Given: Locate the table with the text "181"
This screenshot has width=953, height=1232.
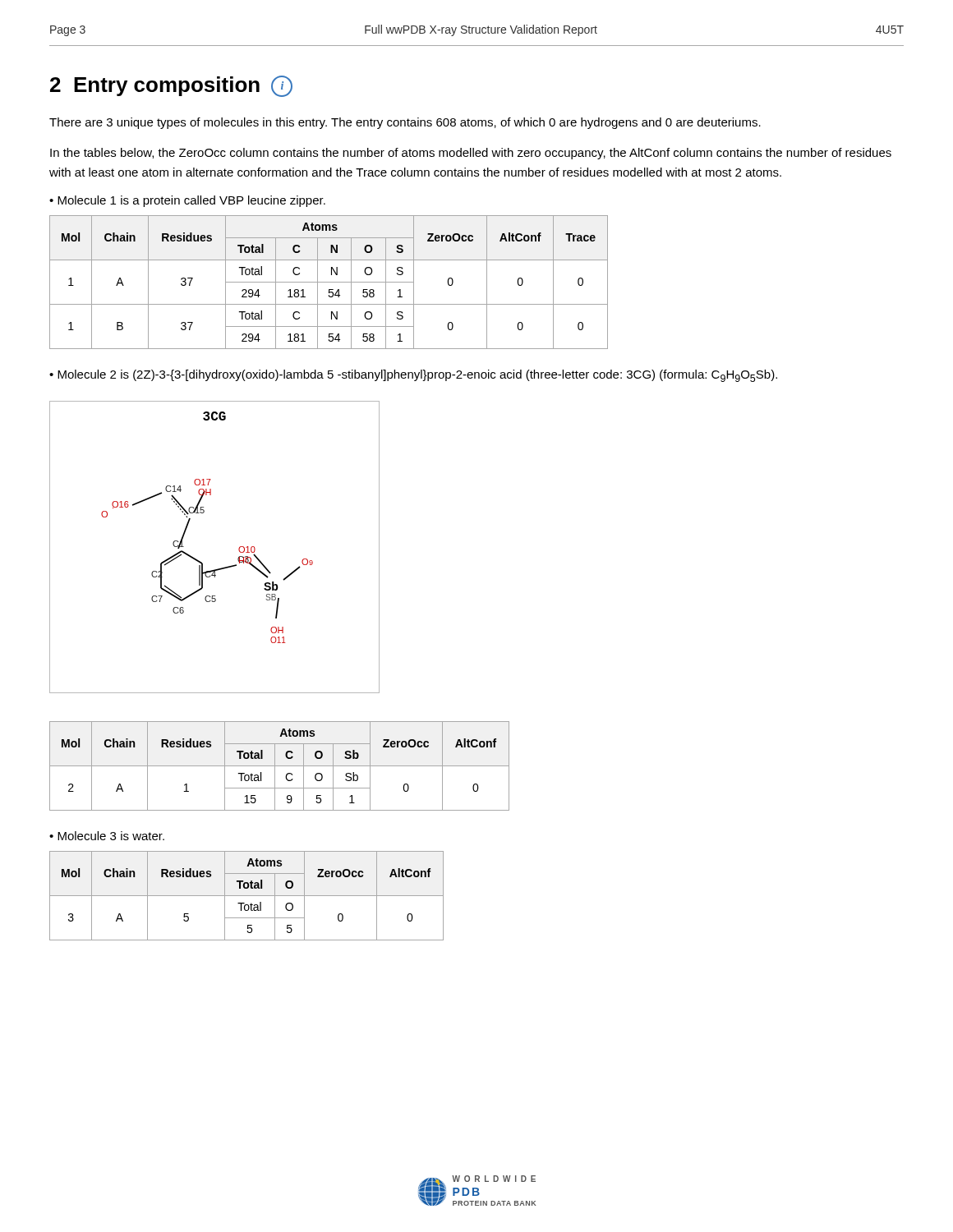Looking at the screenshot, I should [476, 282].
